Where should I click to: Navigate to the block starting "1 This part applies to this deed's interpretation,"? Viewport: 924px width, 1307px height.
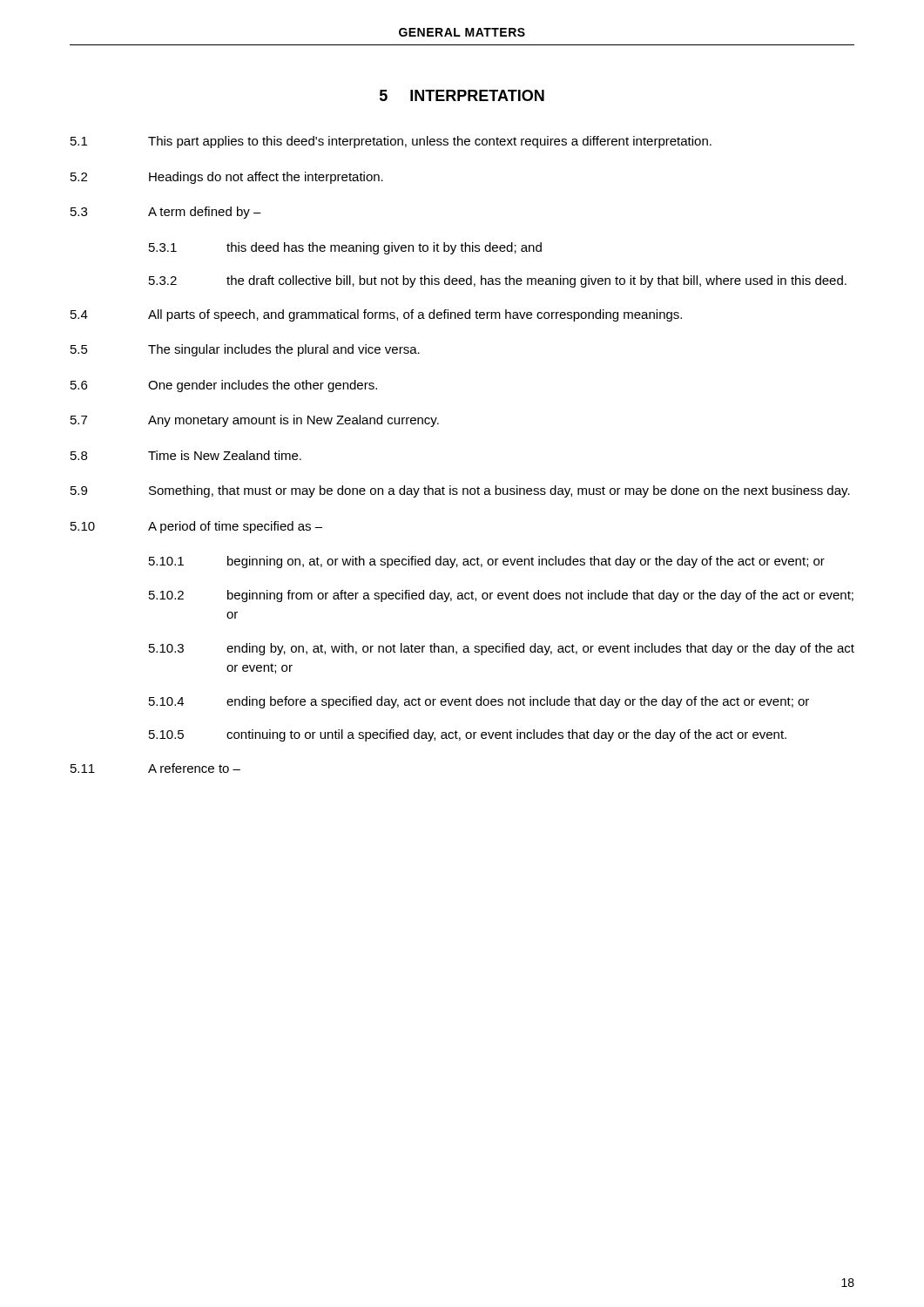[x=462, y=141]
